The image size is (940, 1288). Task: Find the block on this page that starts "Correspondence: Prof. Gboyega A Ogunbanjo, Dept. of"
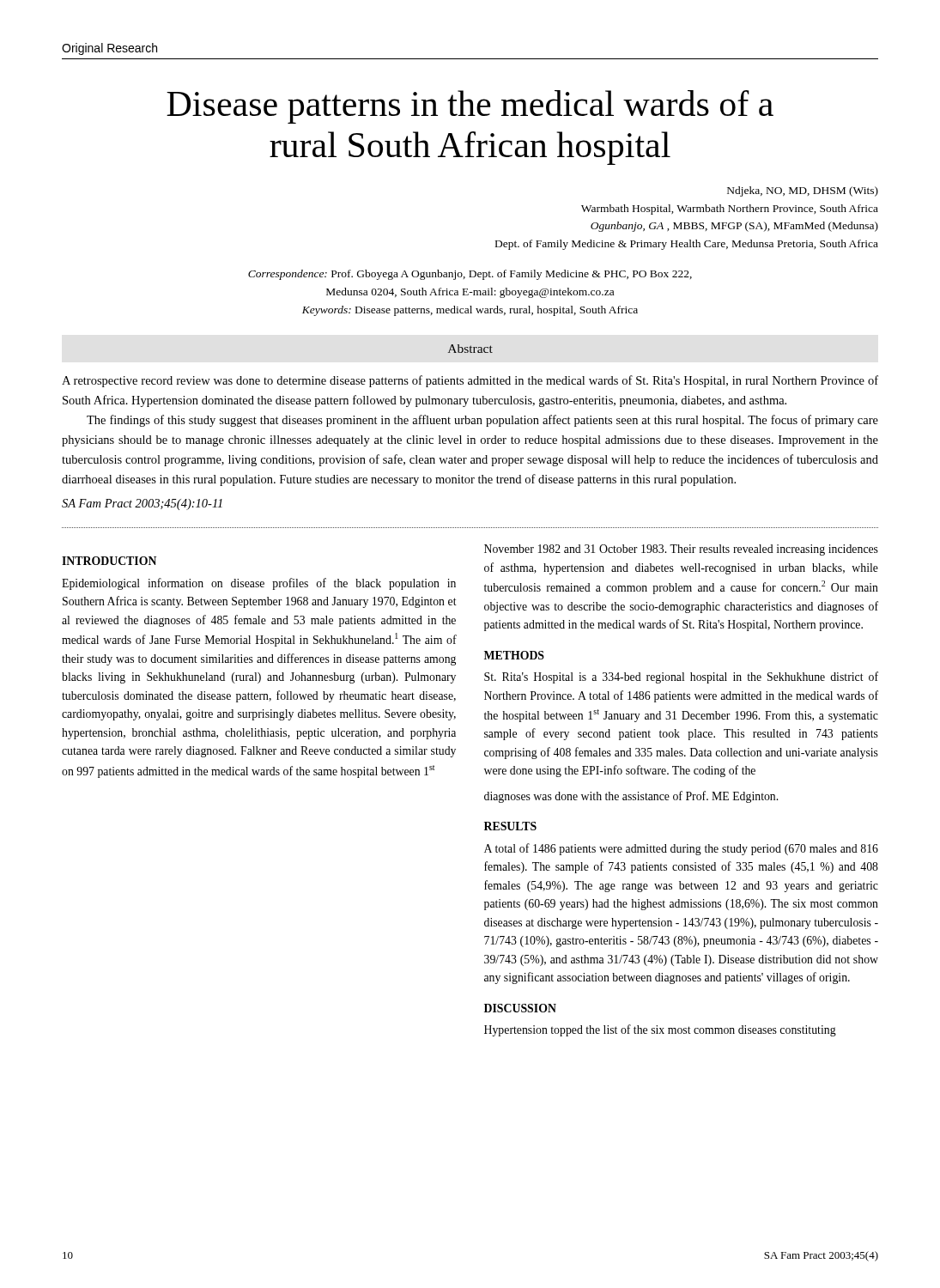(470, 292)
